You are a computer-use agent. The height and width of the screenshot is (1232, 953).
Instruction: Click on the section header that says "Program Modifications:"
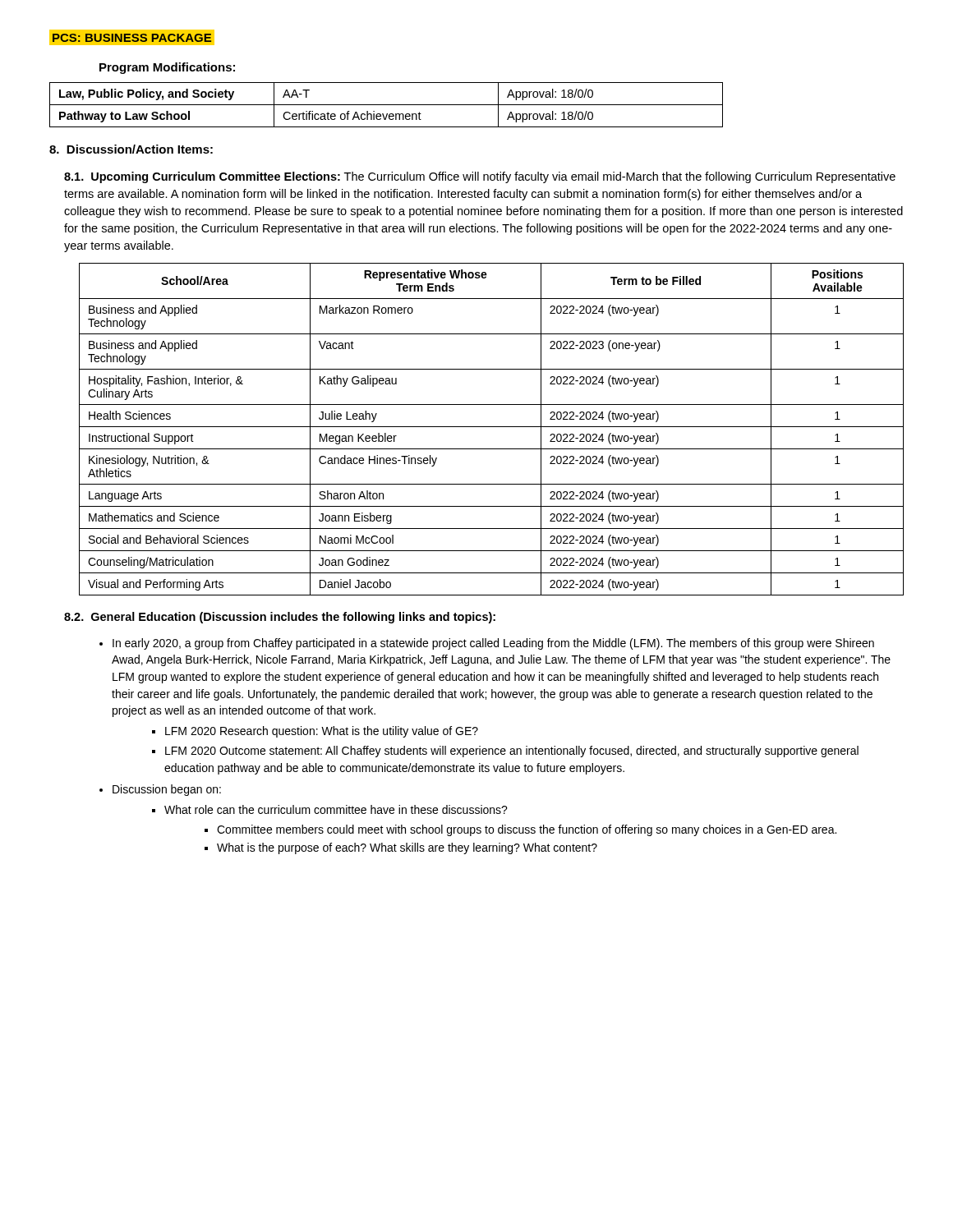click(167, 67)
